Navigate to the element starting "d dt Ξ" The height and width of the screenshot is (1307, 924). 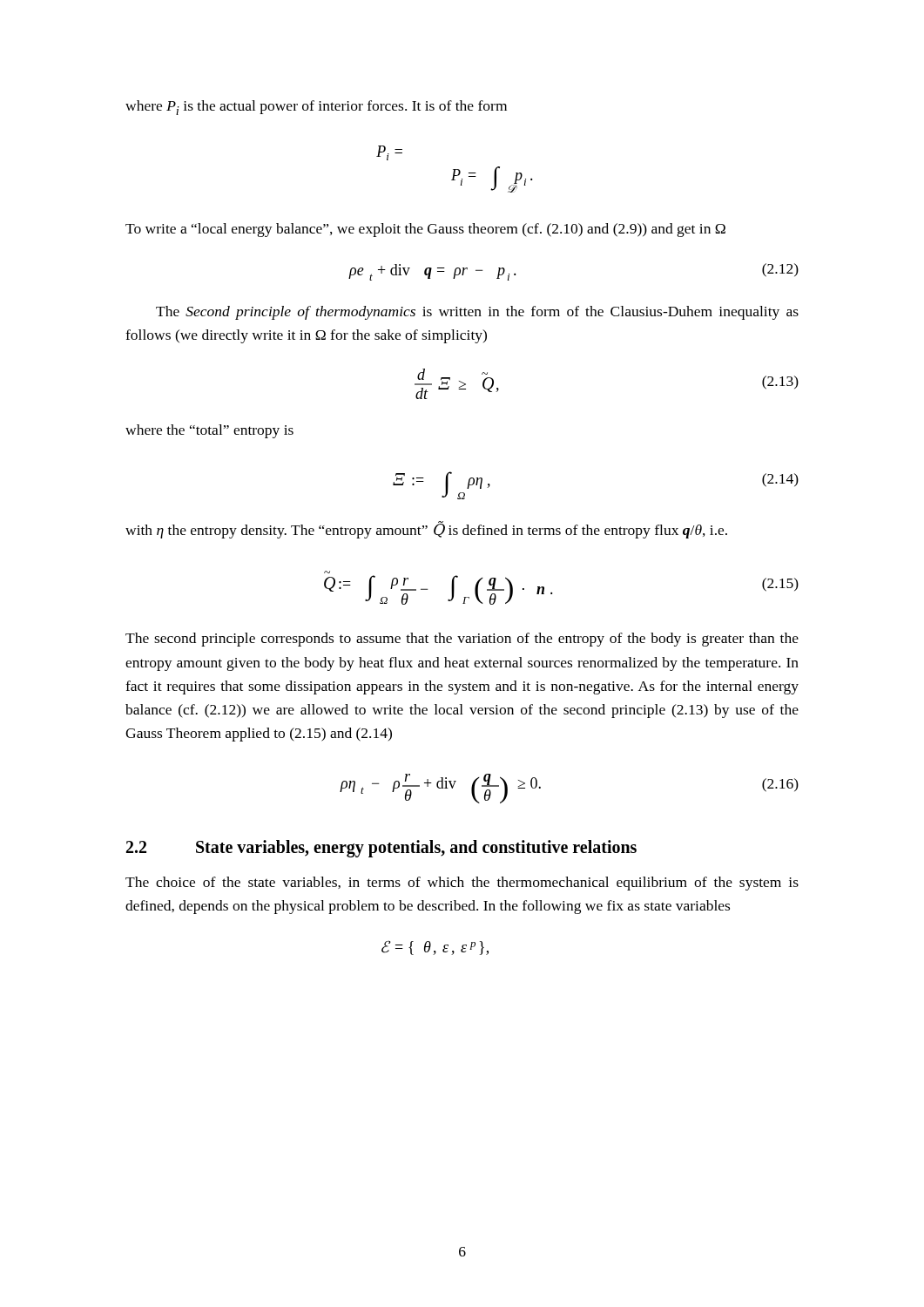[485, 383]
